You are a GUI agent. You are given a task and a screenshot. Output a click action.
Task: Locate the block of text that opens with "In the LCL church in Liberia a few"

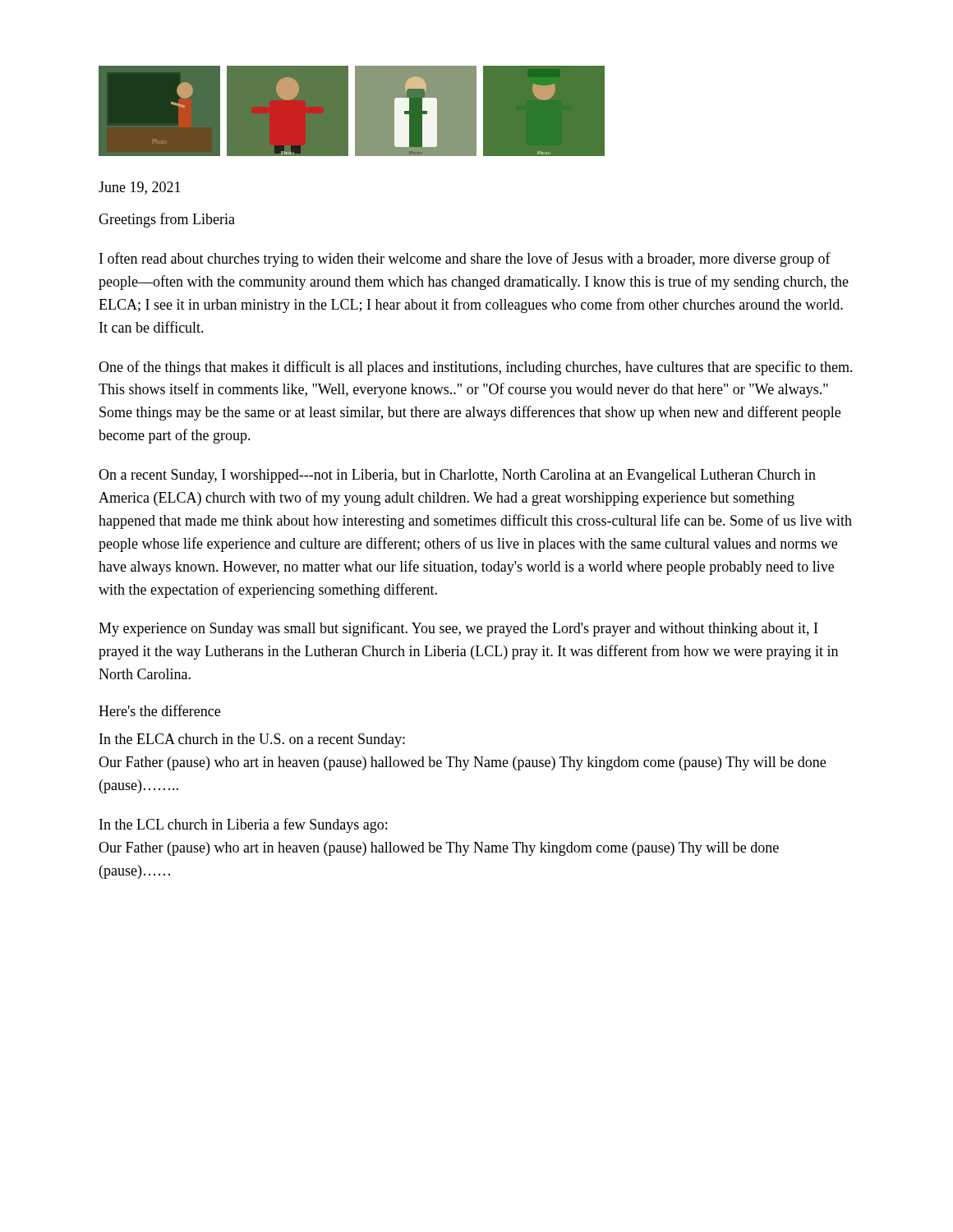click(x=439, y=847)
